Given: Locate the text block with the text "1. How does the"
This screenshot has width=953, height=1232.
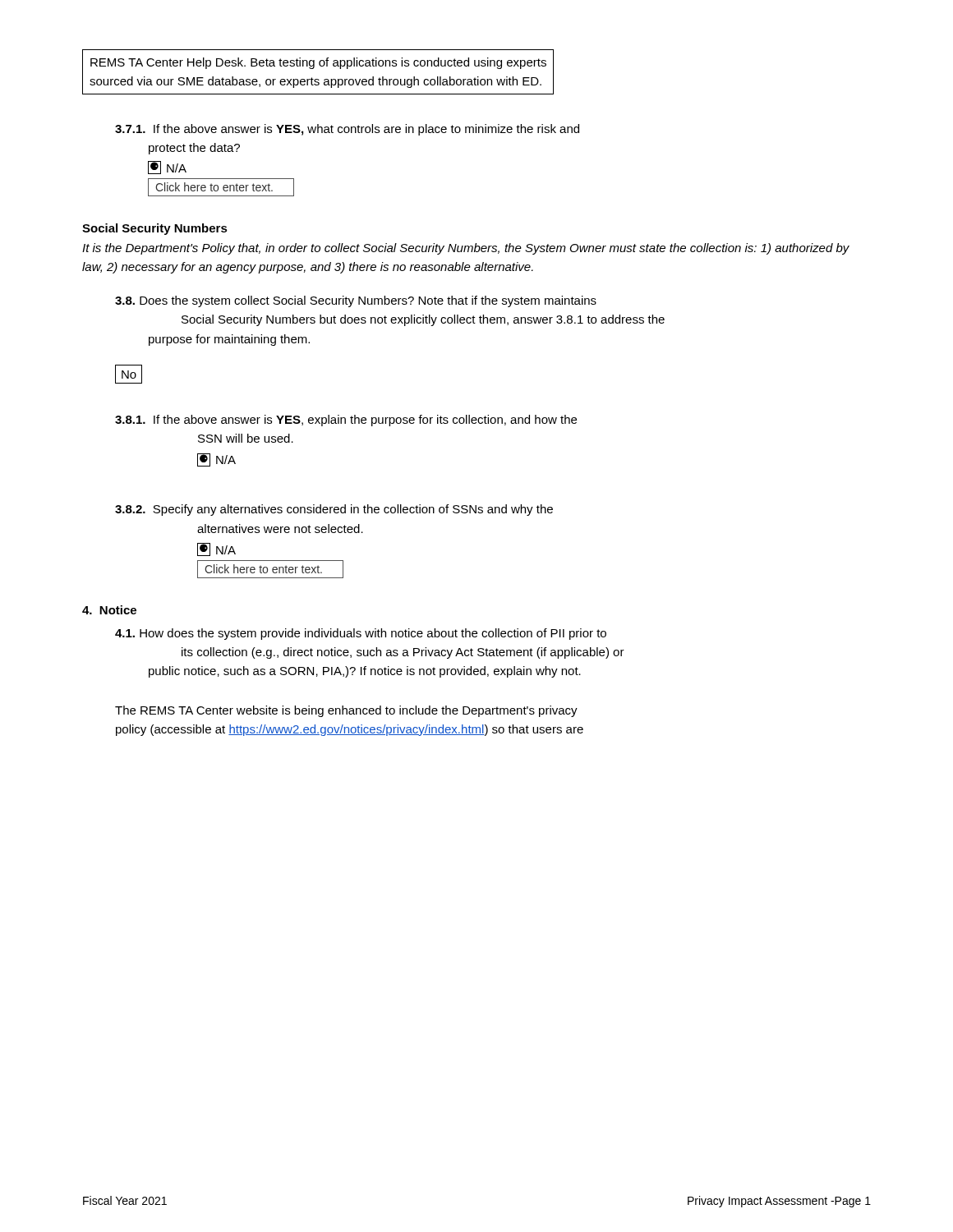Looking at the screenshot, I should click(493, 652).
